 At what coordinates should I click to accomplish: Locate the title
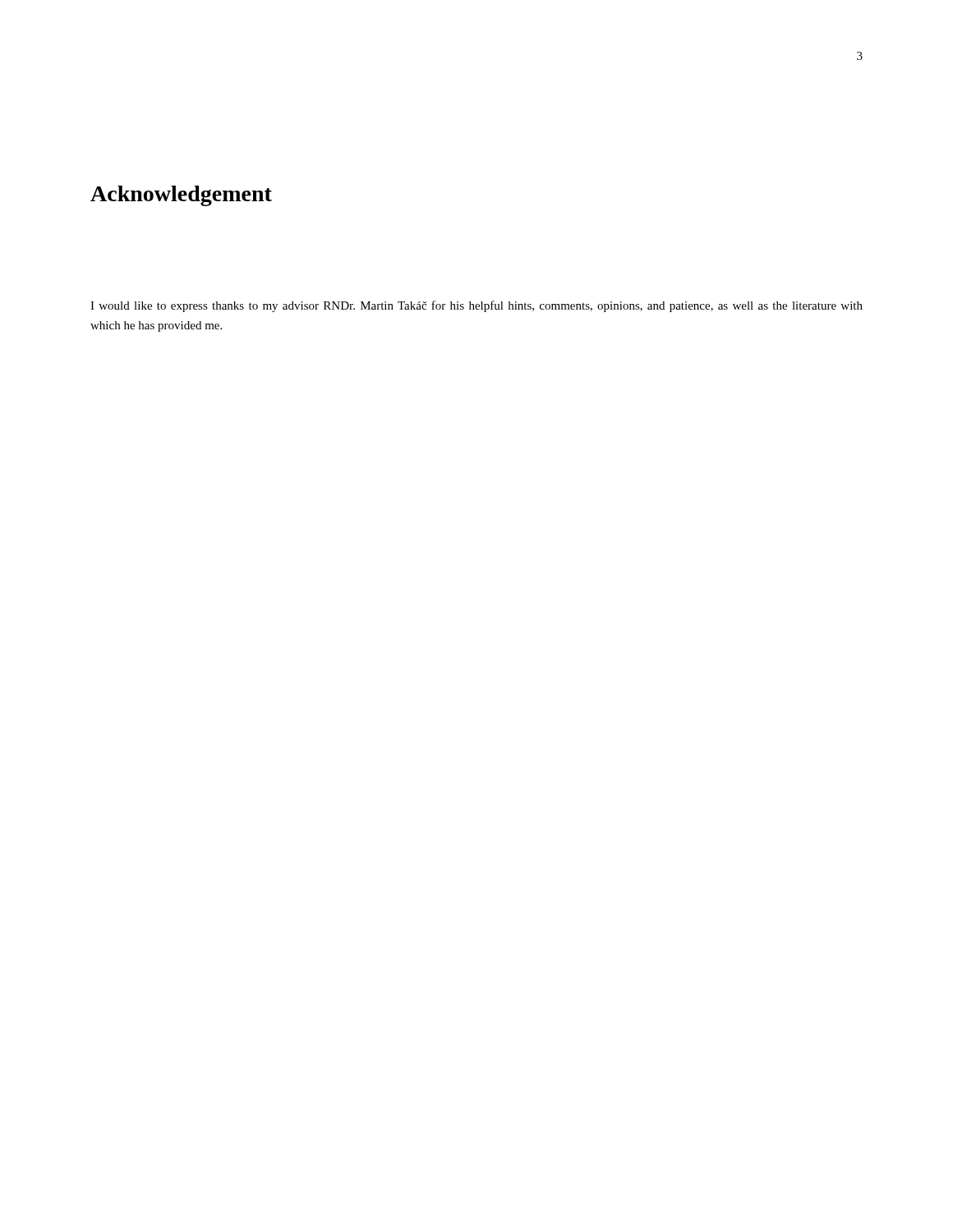coord(181,193)
